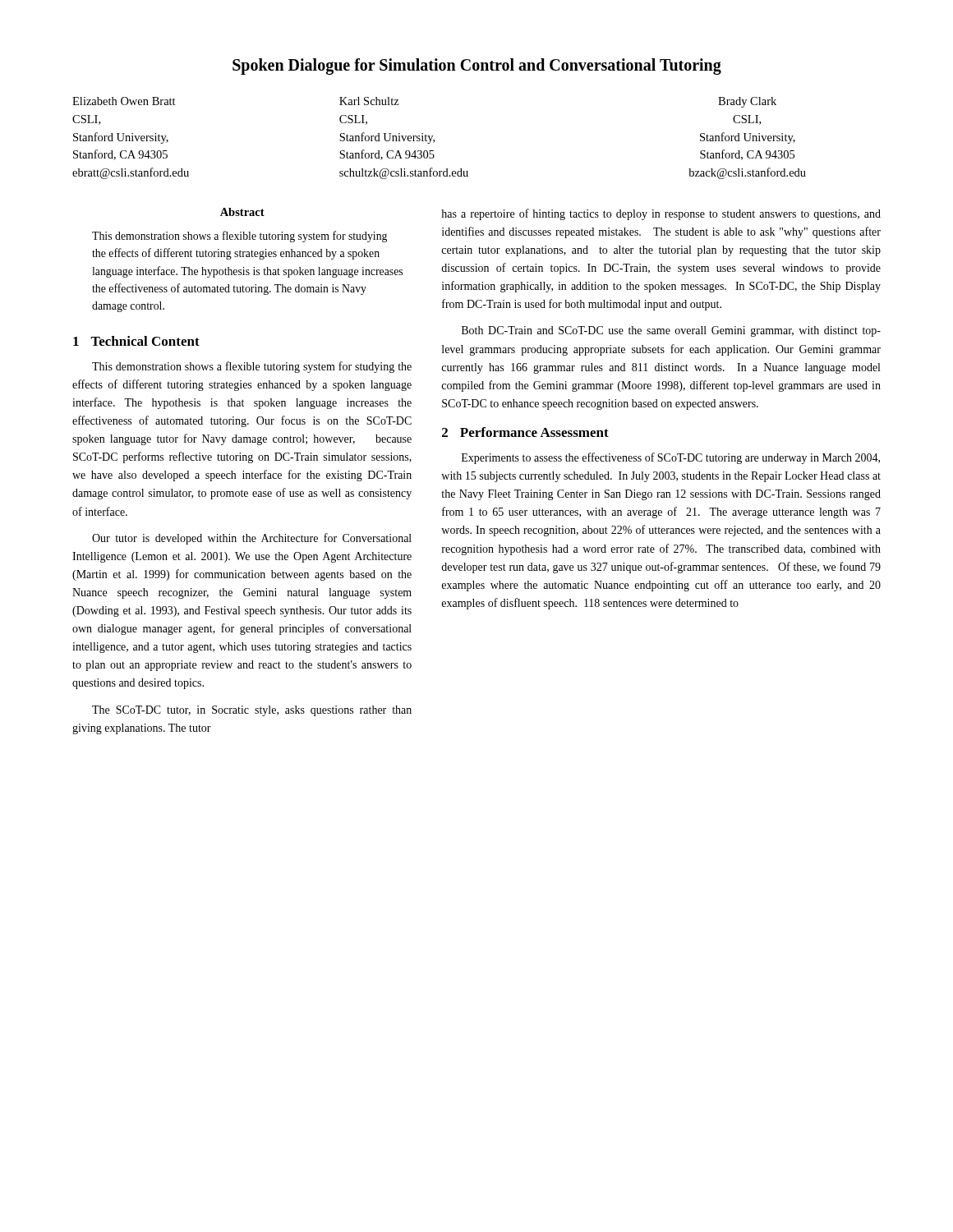
Task: Find the text block that says "The SCoT-DC tutor, in"
Action: [242, 719]
